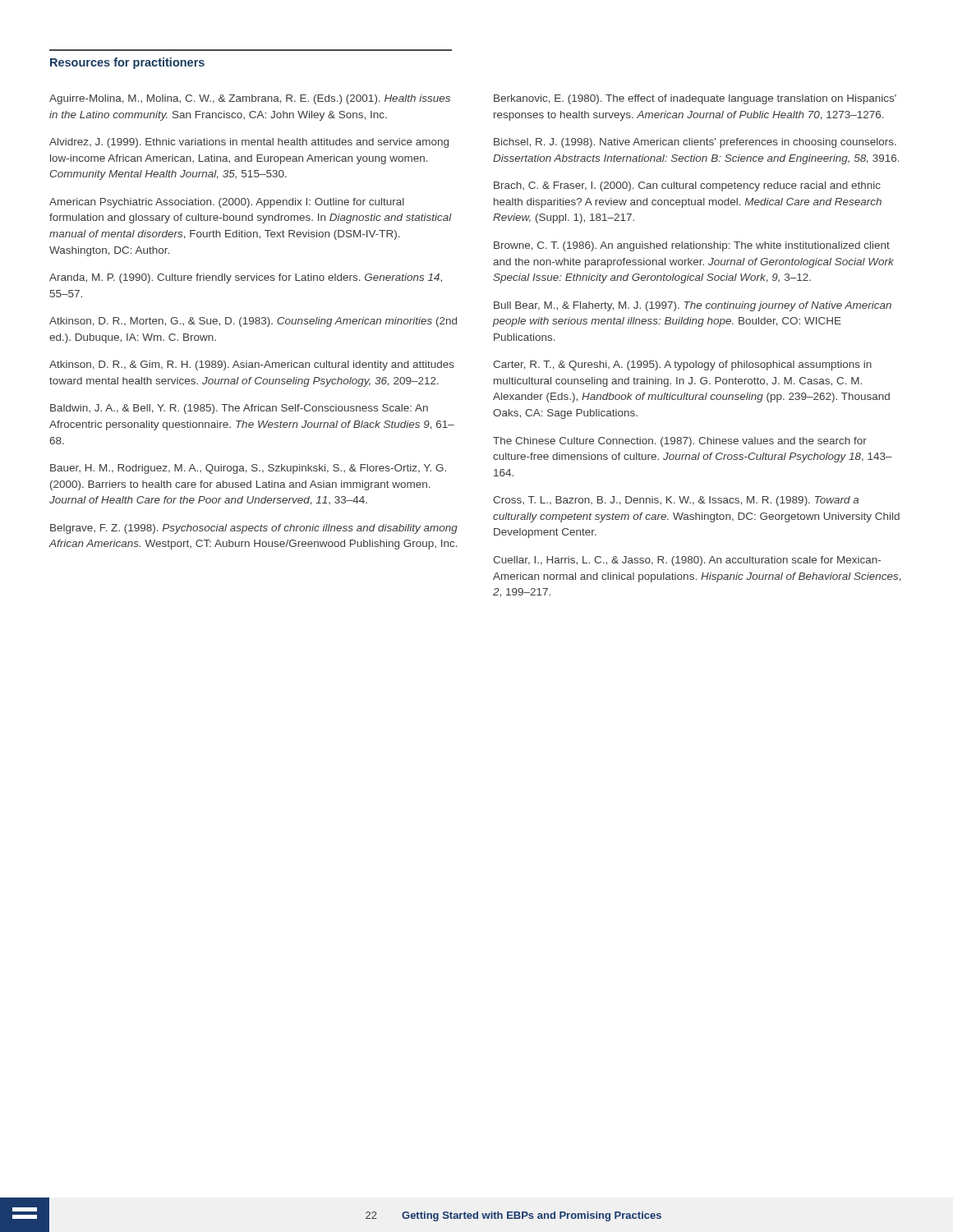Point to the text starting "American Psychiatric Association. (2000). Appendix"
This screenshot has height=1232, width=953.
coord(250,226)
